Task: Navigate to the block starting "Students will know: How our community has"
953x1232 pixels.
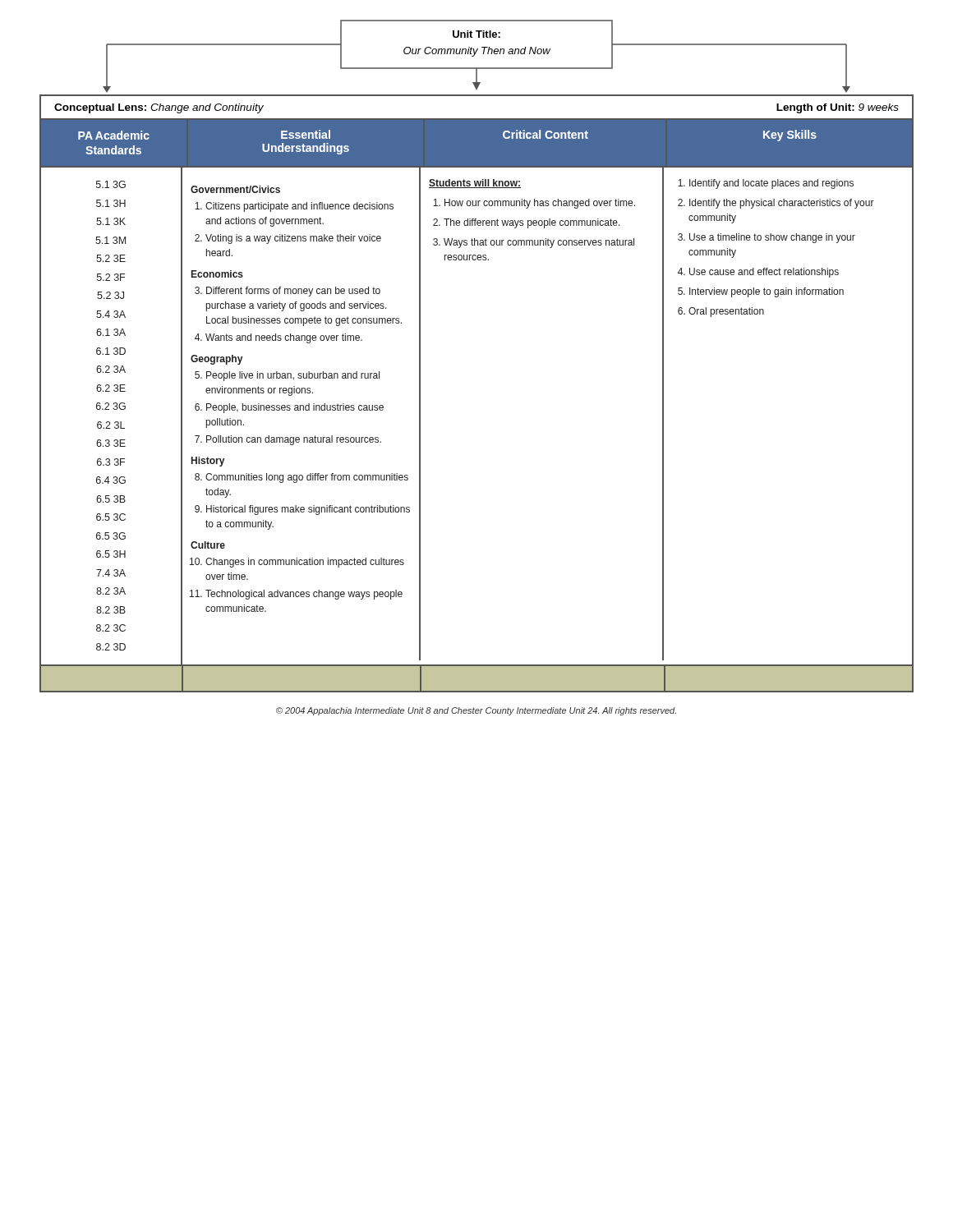Action: [541, 220]
